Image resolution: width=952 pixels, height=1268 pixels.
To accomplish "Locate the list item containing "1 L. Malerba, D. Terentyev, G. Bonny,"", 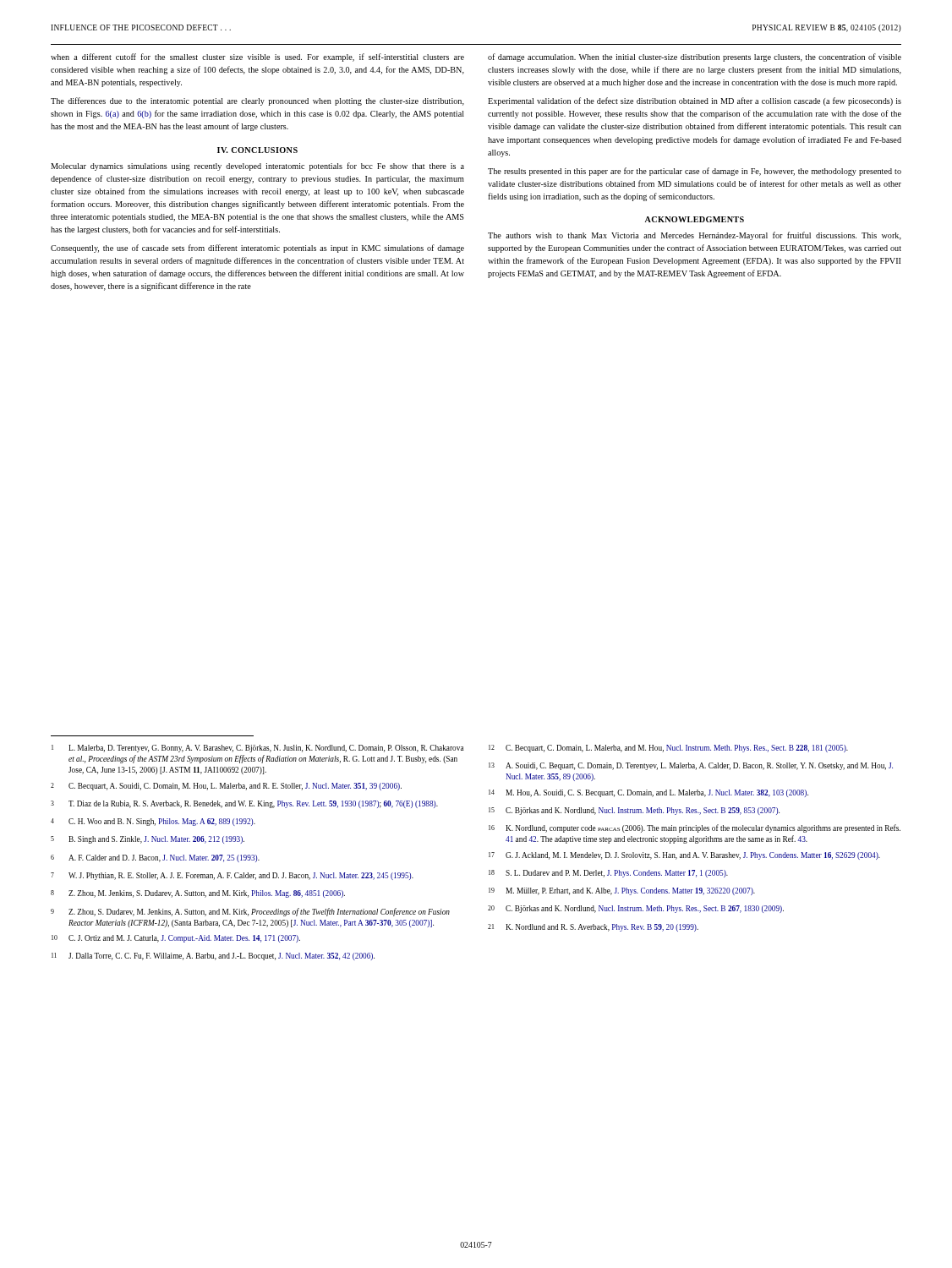I will tap(257, 760).
